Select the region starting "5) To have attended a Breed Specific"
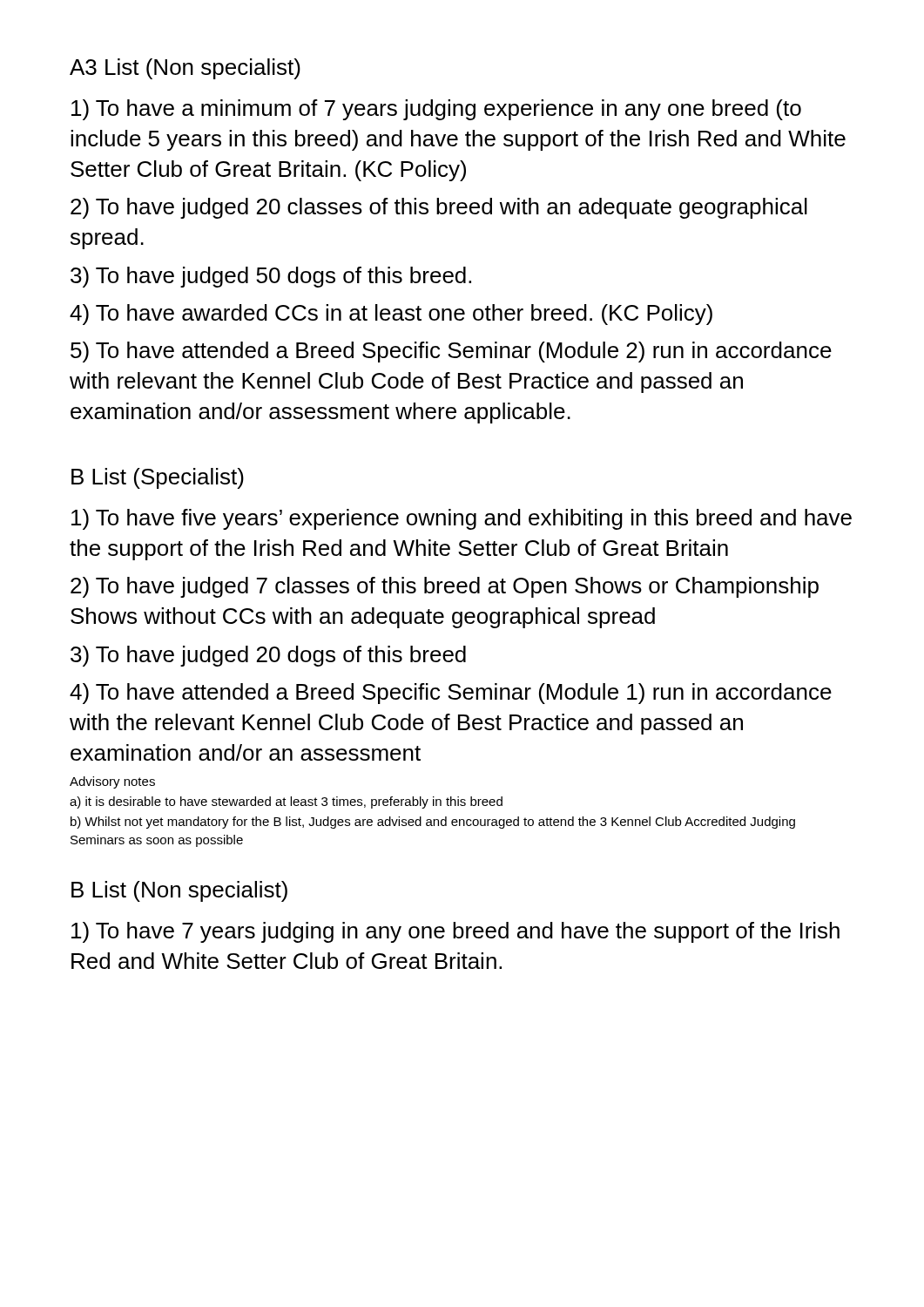 (451, 381)
